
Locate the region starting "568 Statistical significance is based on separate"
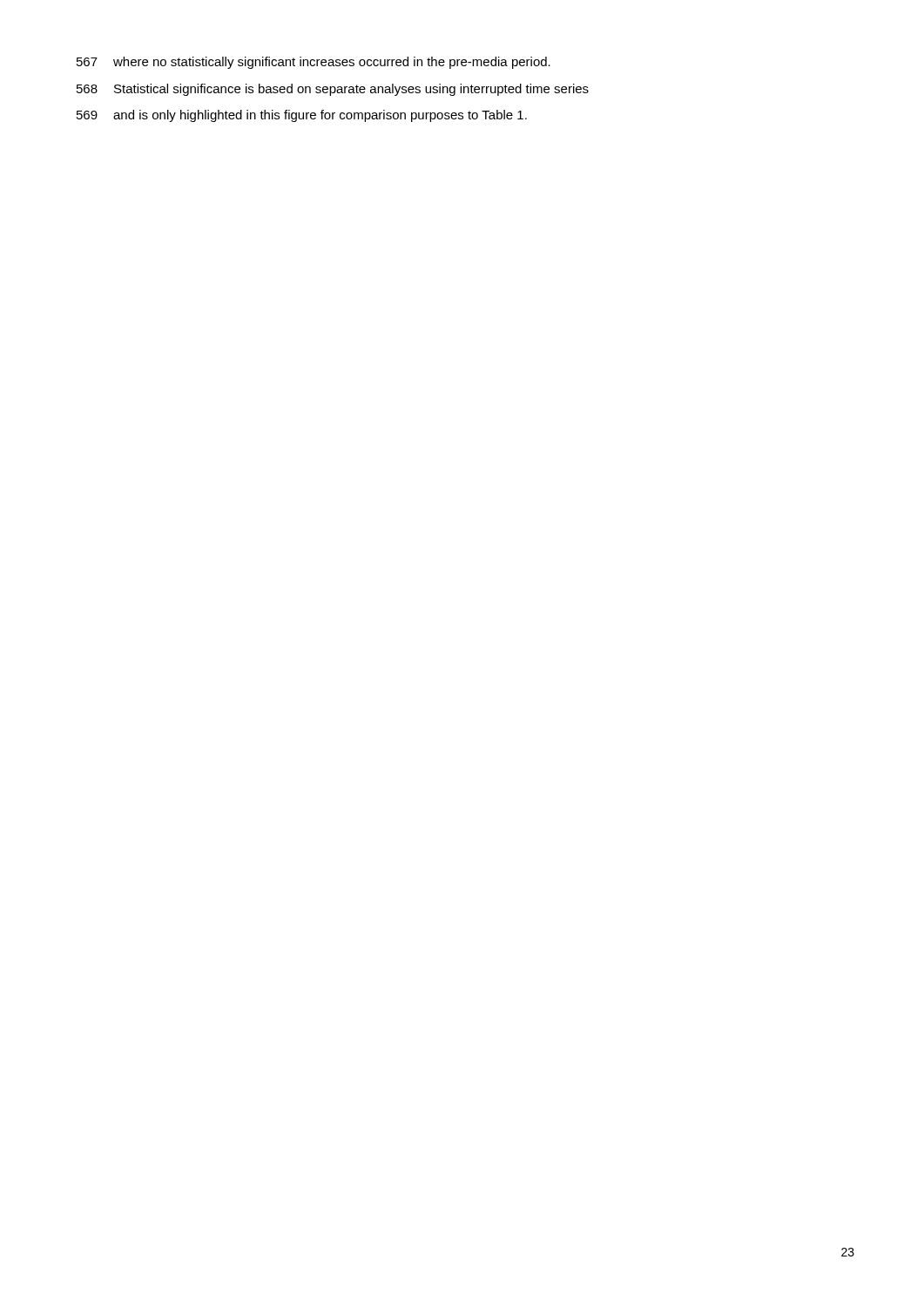click(462, 89)
